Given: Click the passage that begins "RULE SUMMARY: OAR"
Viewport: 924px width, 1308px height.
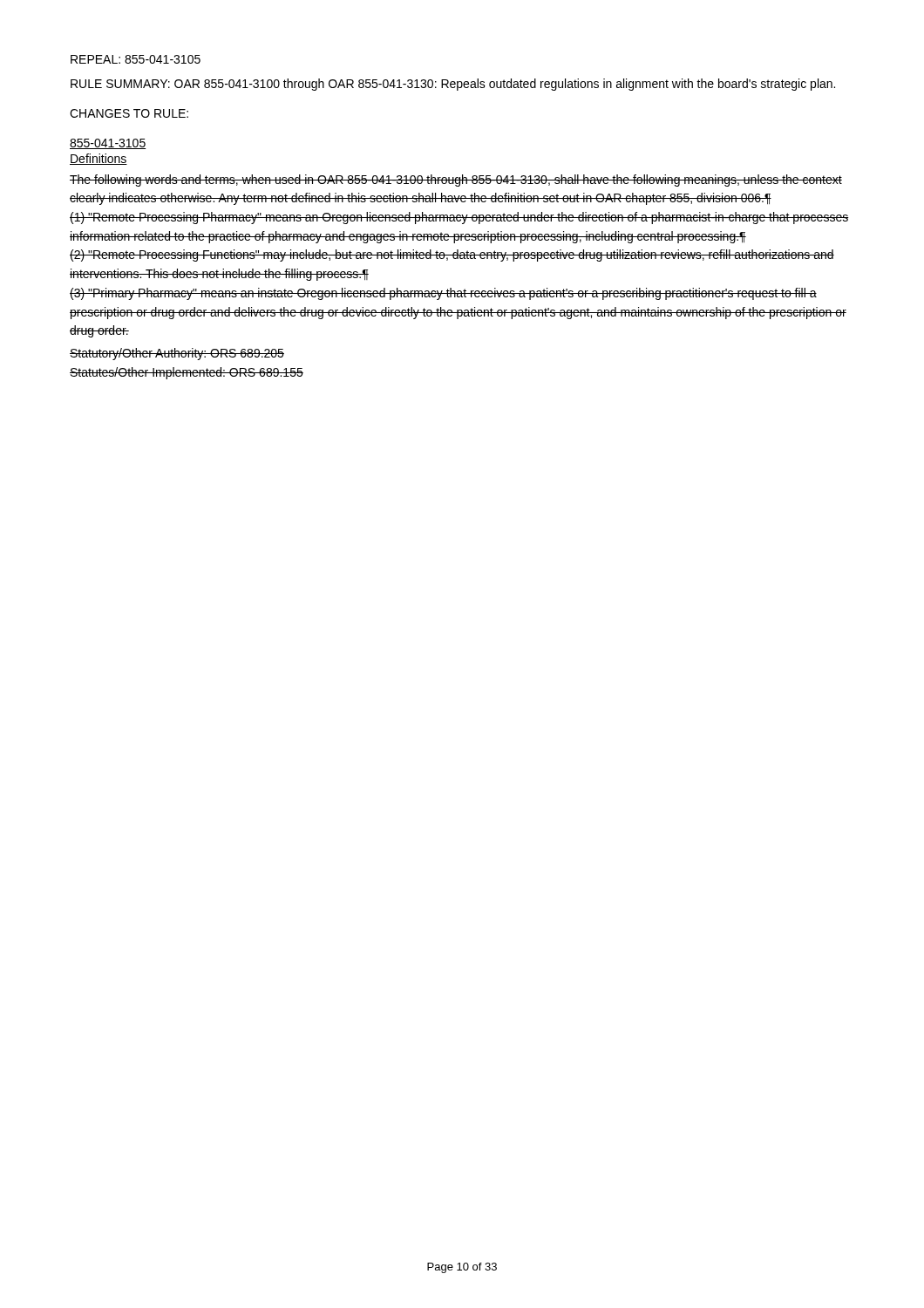Looking at the screenshot, I should (453, 84).
